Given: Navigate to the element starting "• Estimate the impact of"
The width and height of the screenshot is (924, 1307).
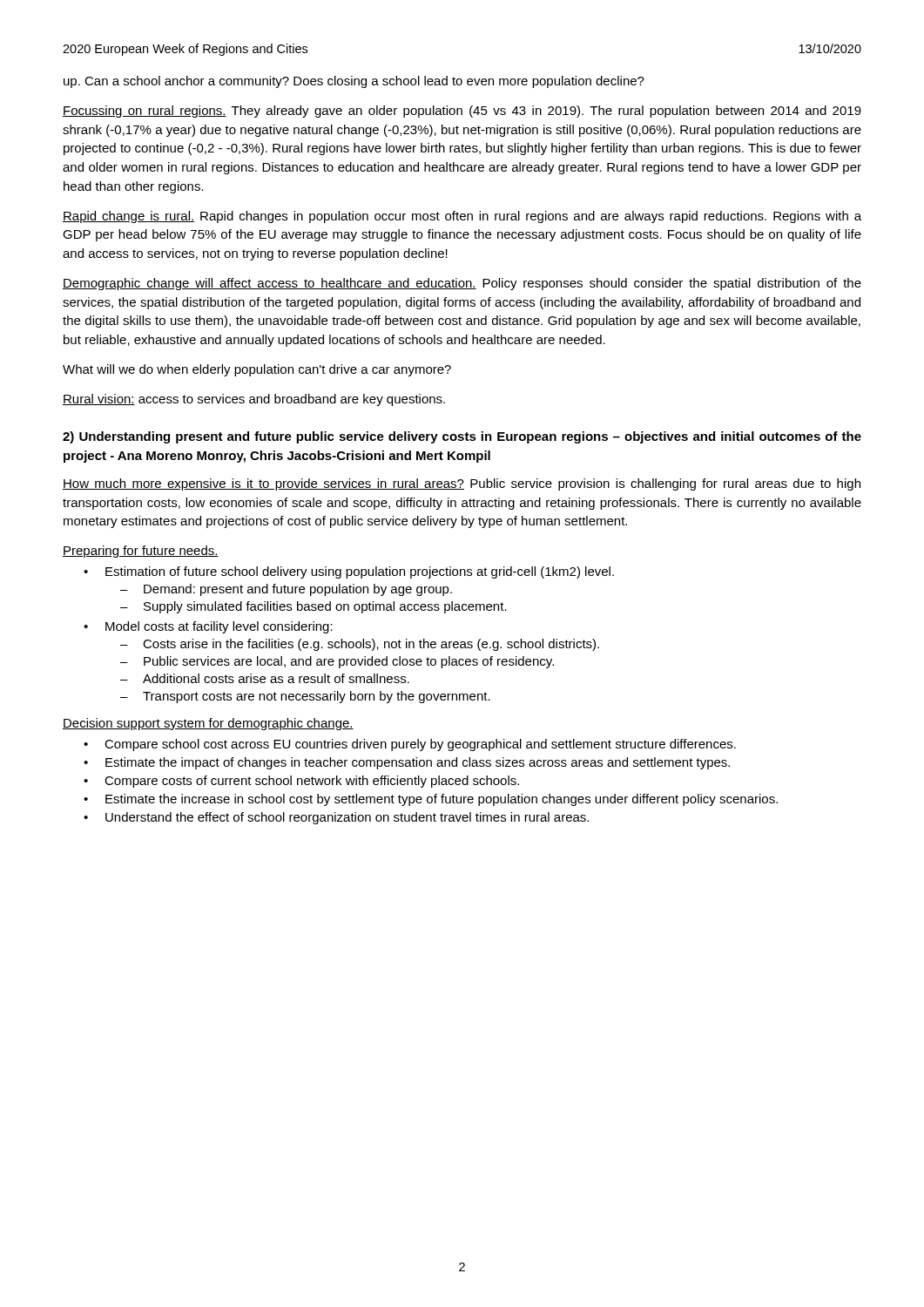Looking at the screenshot, I should (407, 762).
